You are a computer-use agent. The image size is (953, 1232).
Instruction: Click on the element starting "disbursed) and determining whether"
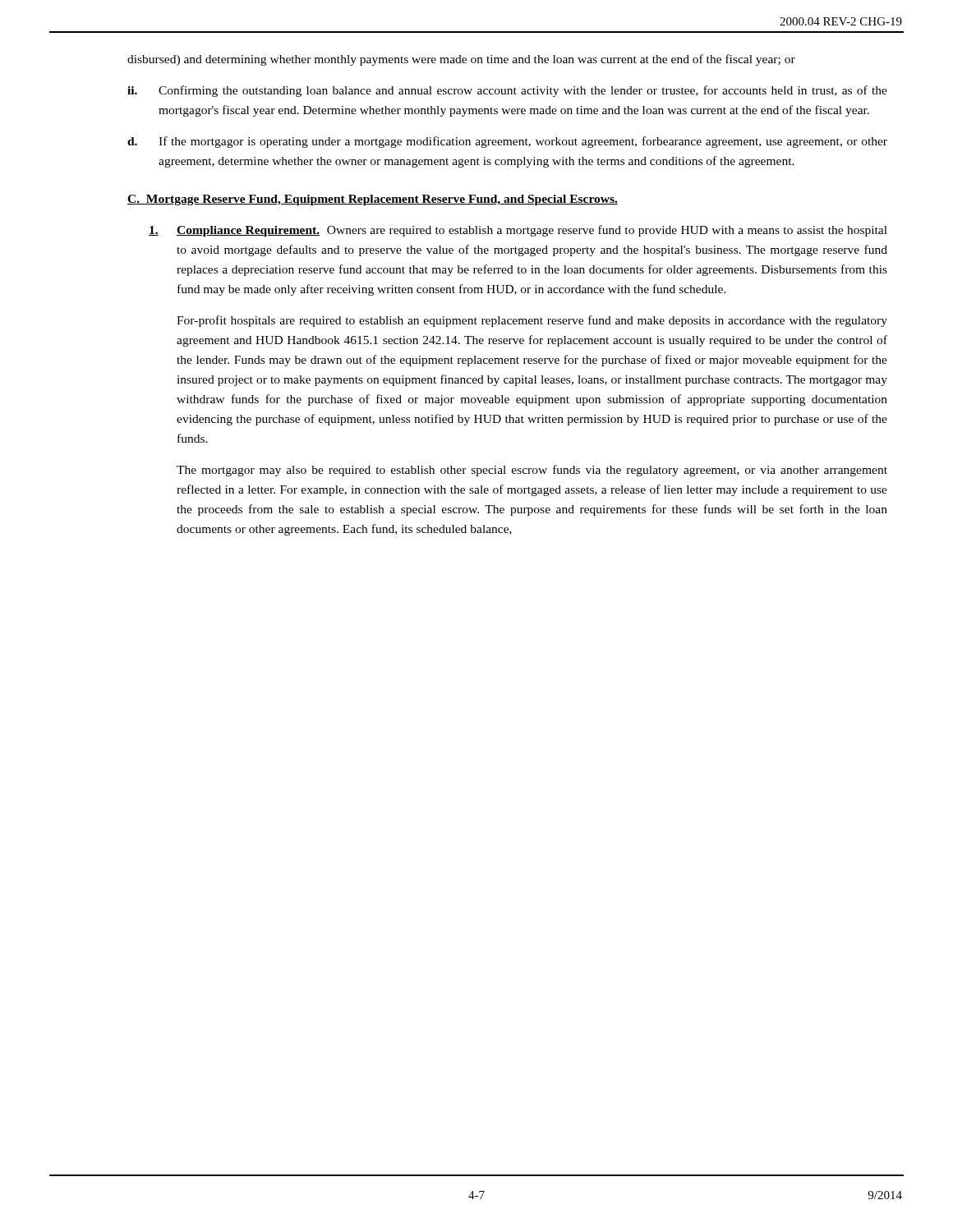point(461,59)
